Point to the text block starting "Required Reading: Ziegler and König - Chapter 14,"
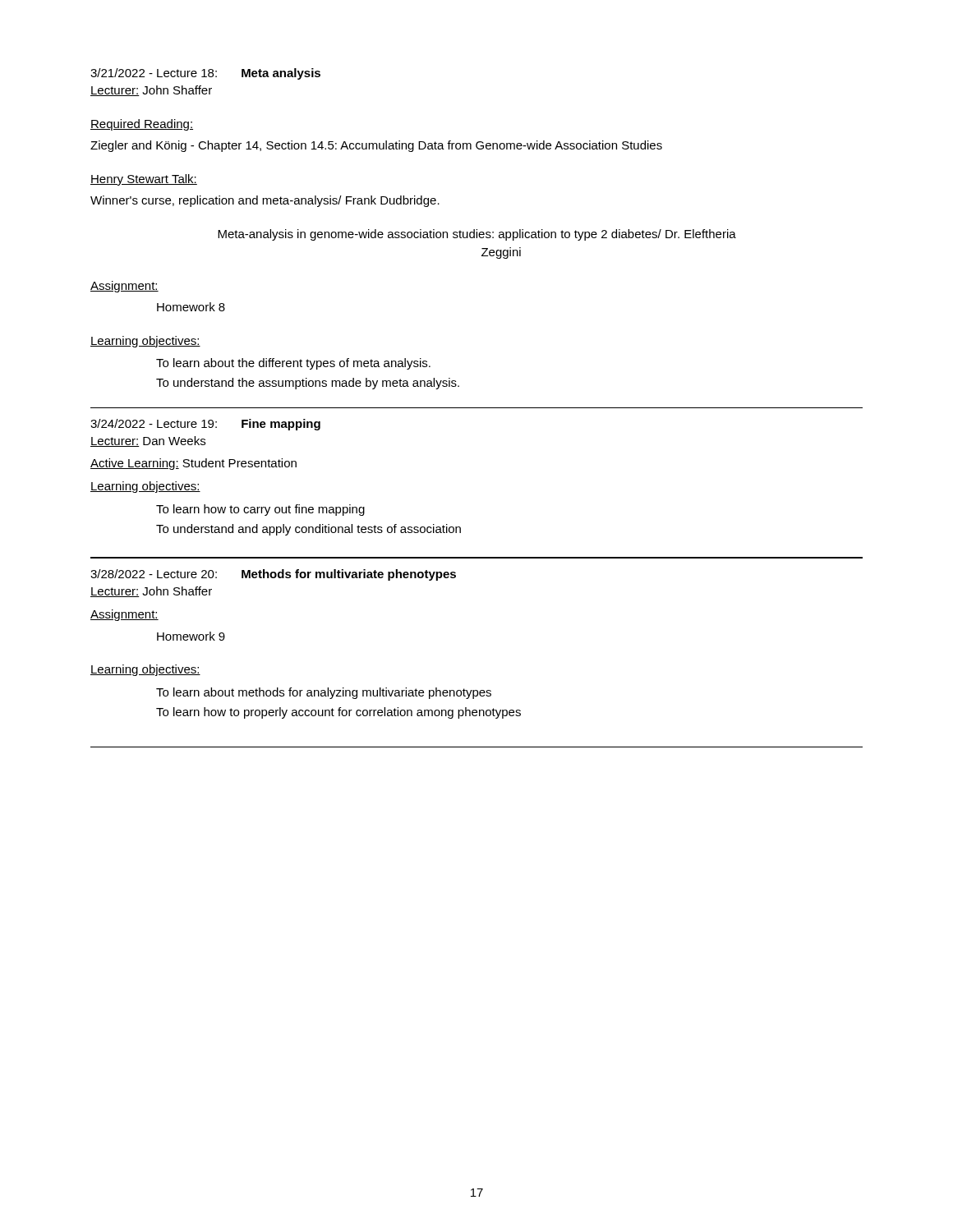The image size is (953, 1232). 476,135
